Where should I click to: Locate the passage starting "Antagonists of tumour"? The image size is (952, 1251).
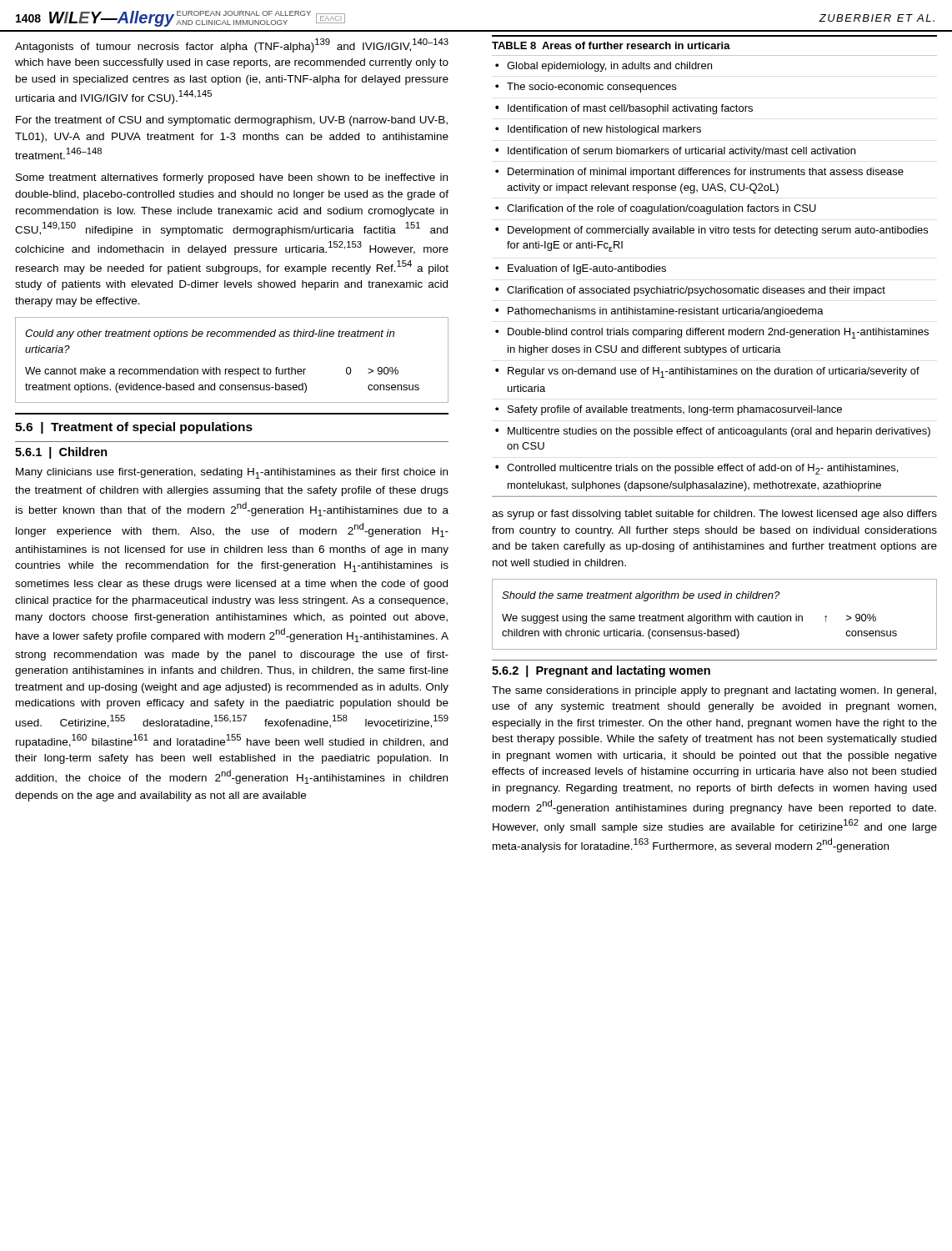pos(232,71)
